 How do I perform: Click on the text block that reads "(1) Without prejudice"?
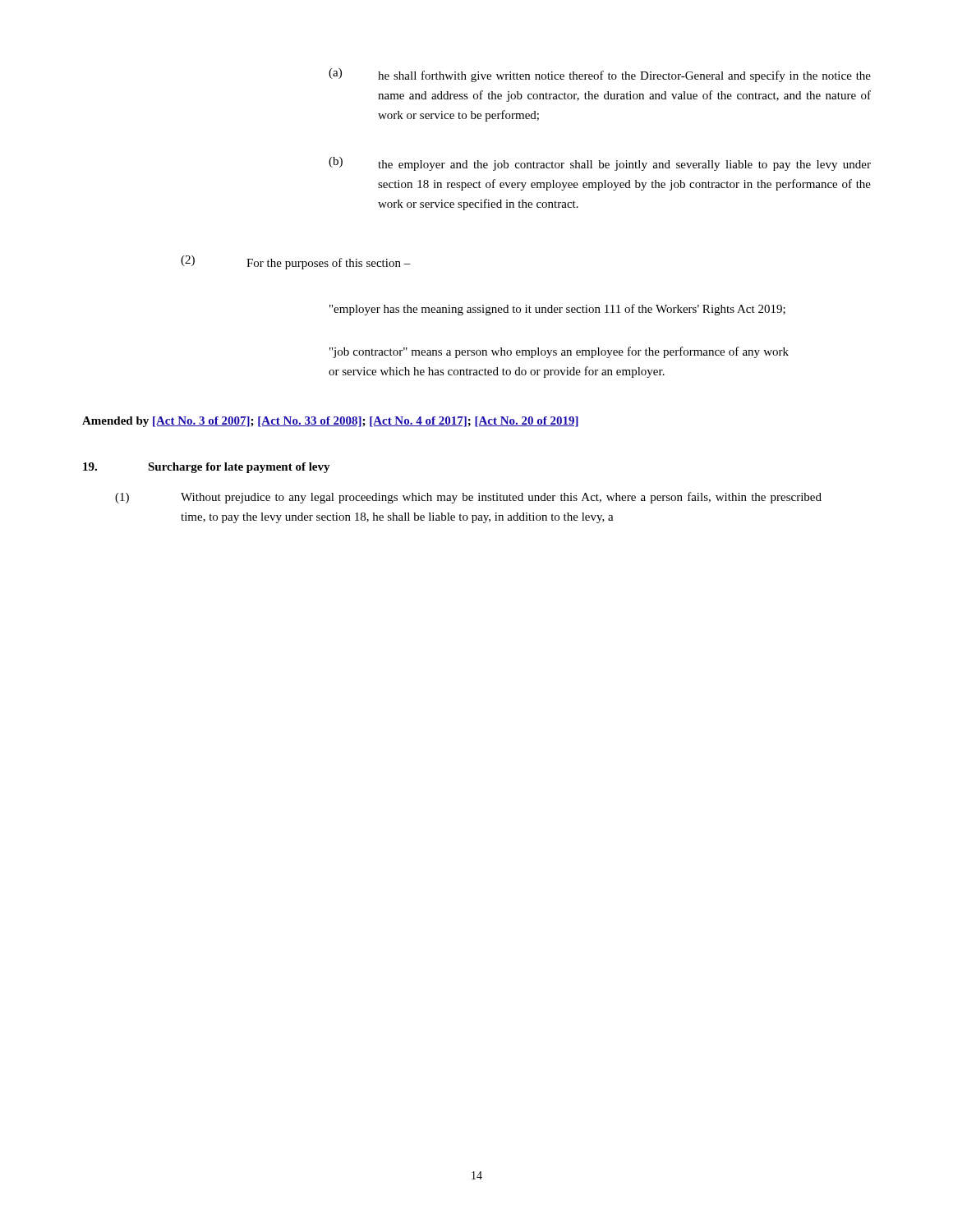point(476,507)
